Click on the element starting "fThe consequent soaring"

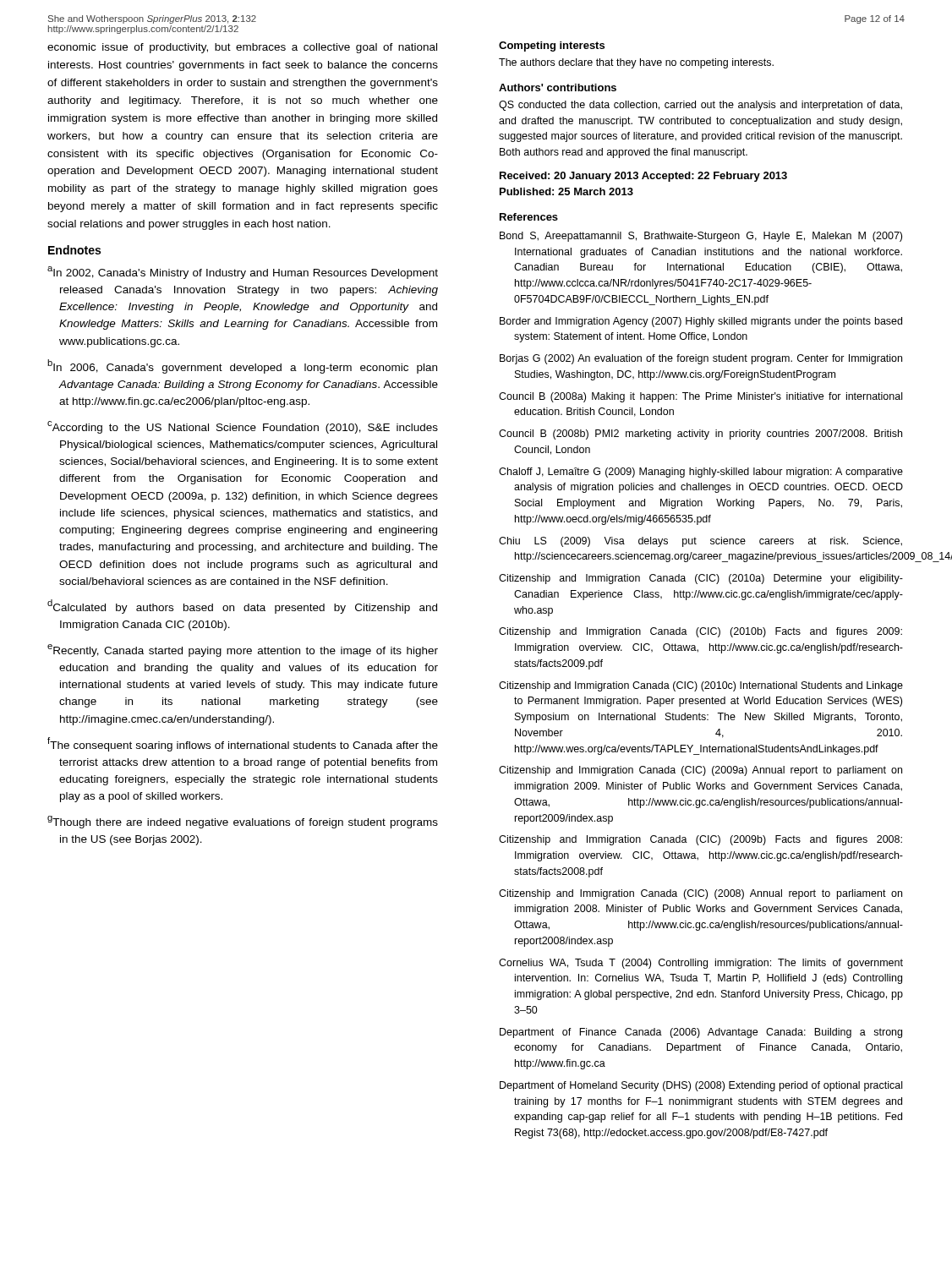[x=243, y=769]
